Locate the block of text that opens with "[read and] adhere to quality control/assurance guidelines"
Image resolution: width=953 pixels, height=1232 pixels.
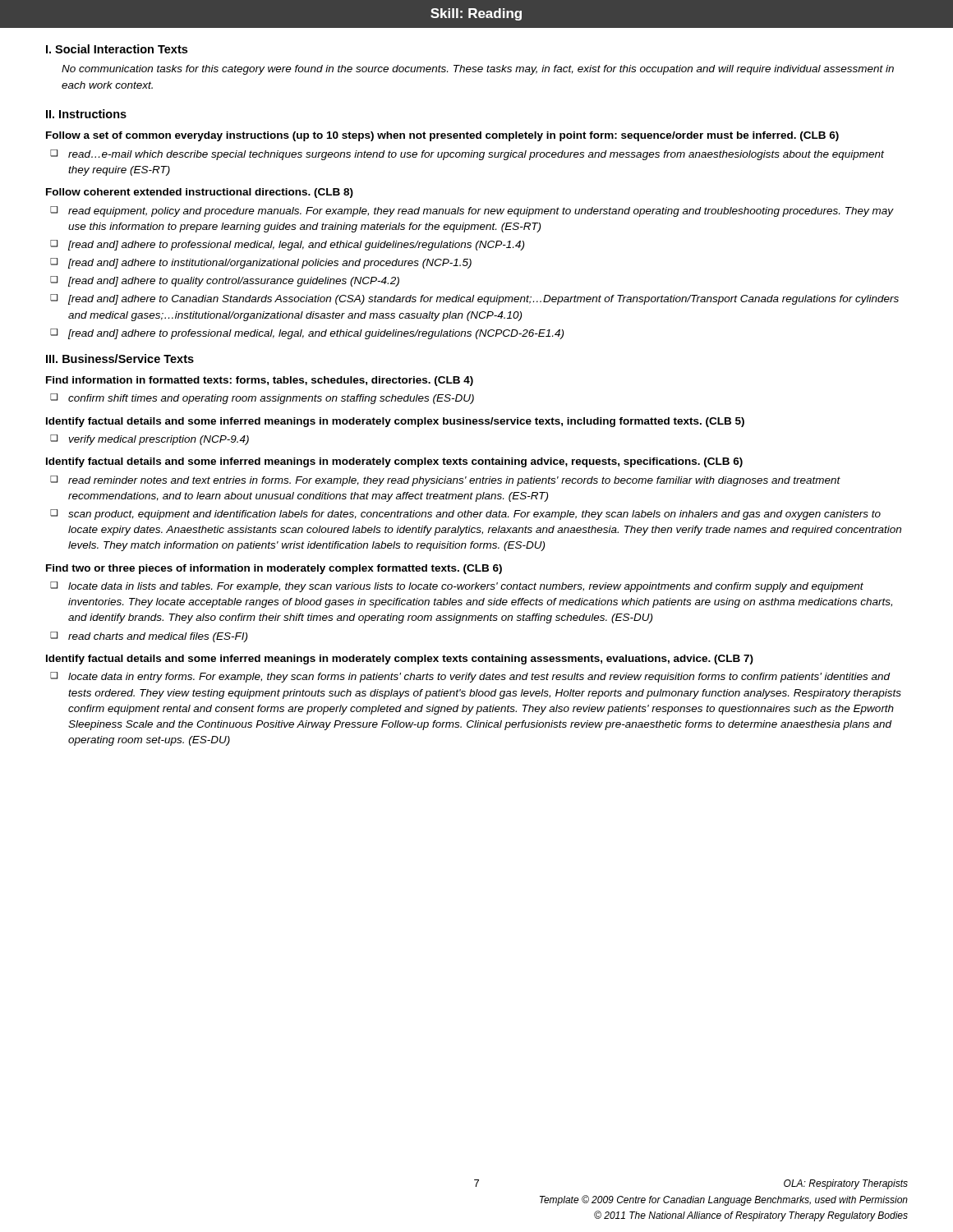[x=234, y=281]
